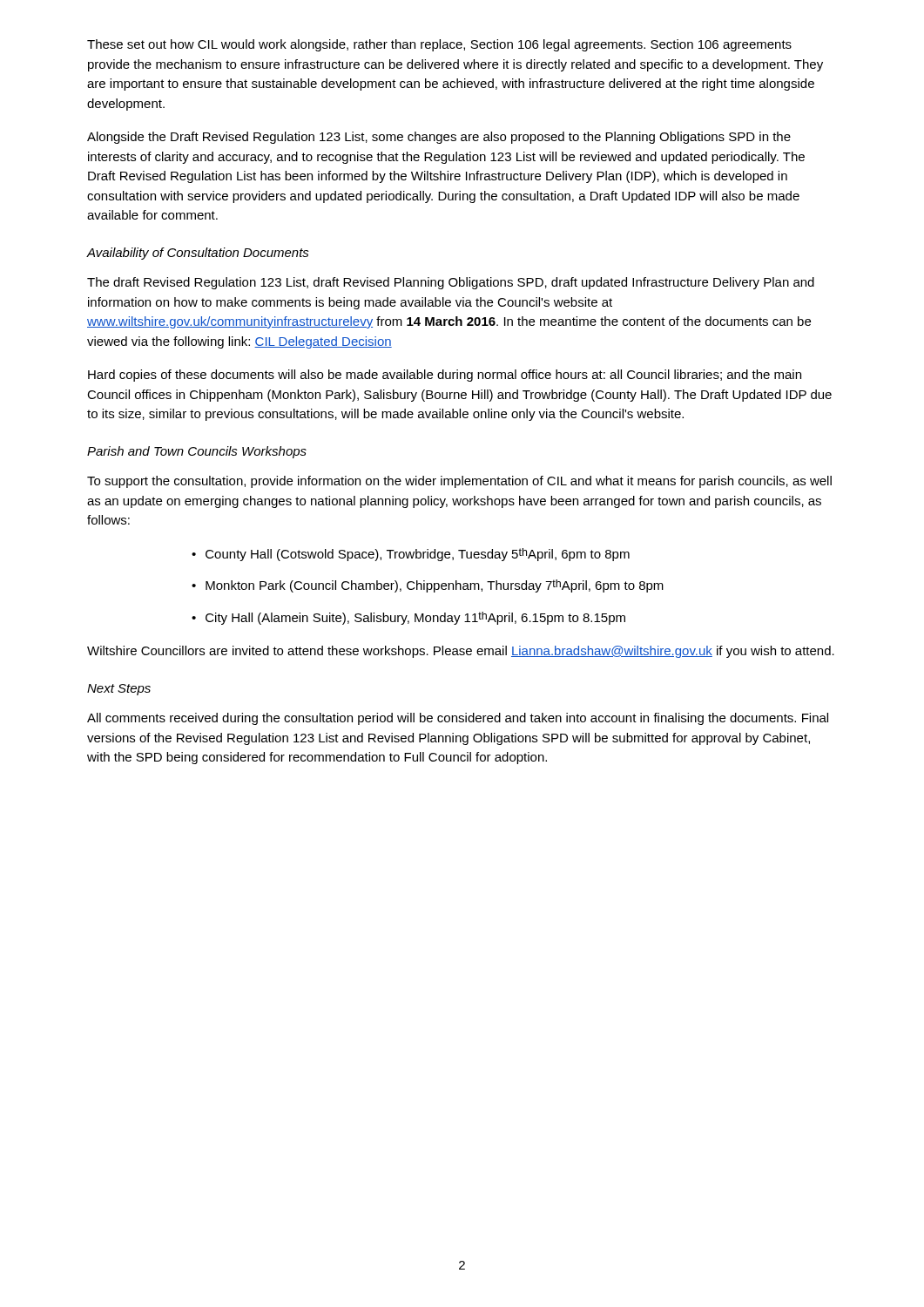
Task: Select the text block that says "The draft Revised Regulation 123 List, draft Revised"
Action: tap(462, 312)
